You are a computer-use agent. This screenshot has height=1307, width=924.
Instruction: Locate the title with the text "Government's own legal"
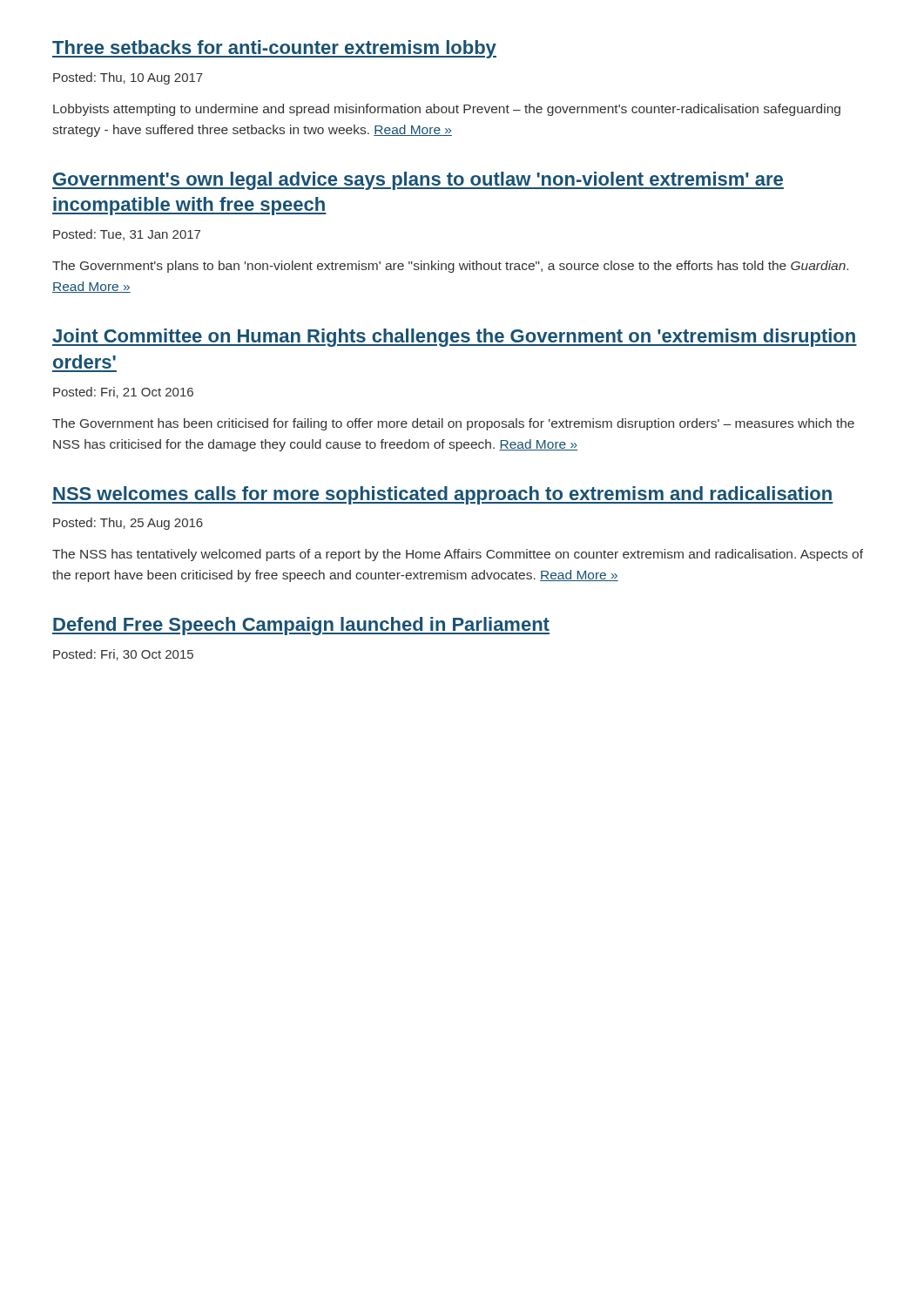(462, 192)
